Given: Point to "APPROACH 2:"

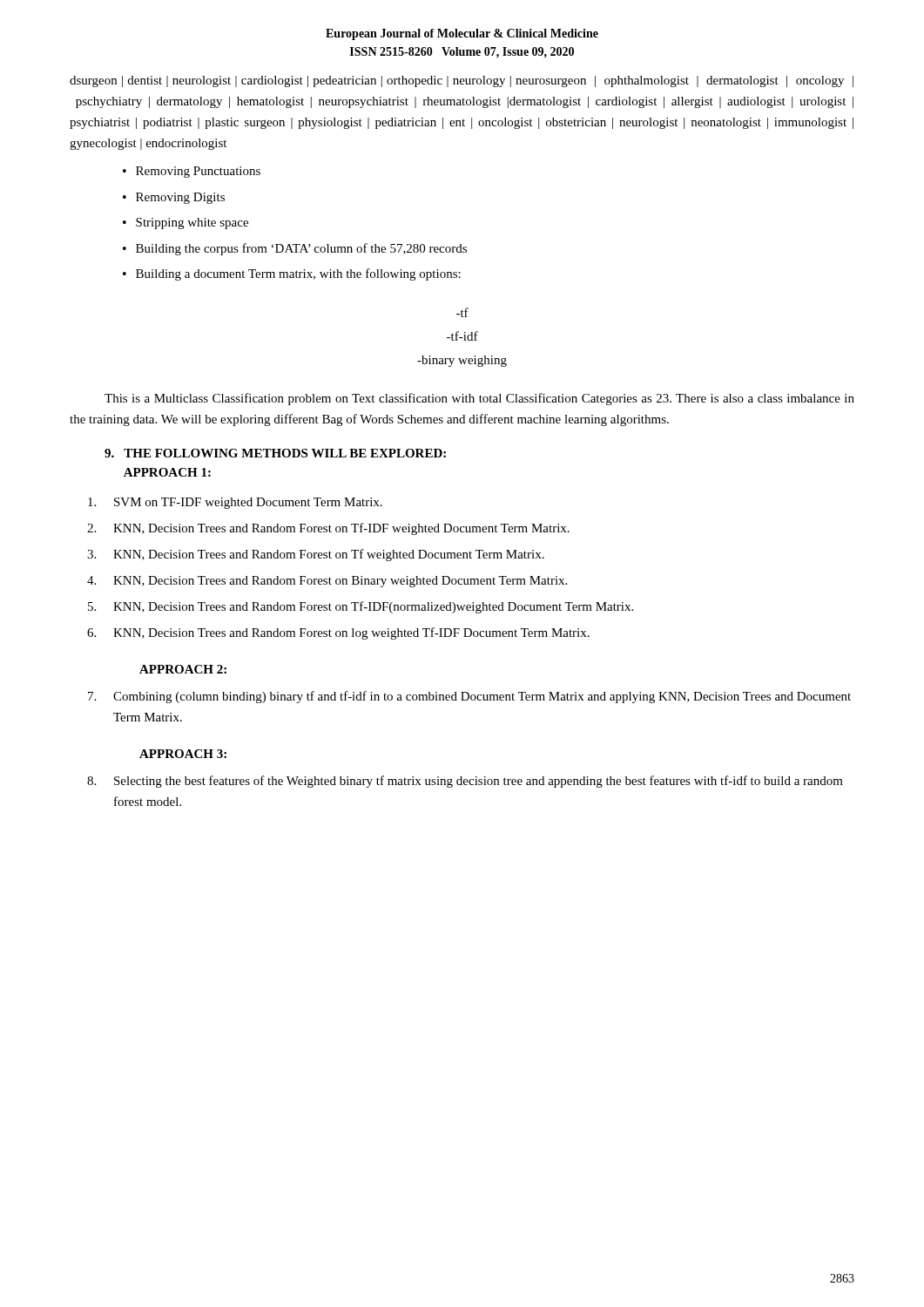Looking at the screenshot, I should (x=183, y=669).
